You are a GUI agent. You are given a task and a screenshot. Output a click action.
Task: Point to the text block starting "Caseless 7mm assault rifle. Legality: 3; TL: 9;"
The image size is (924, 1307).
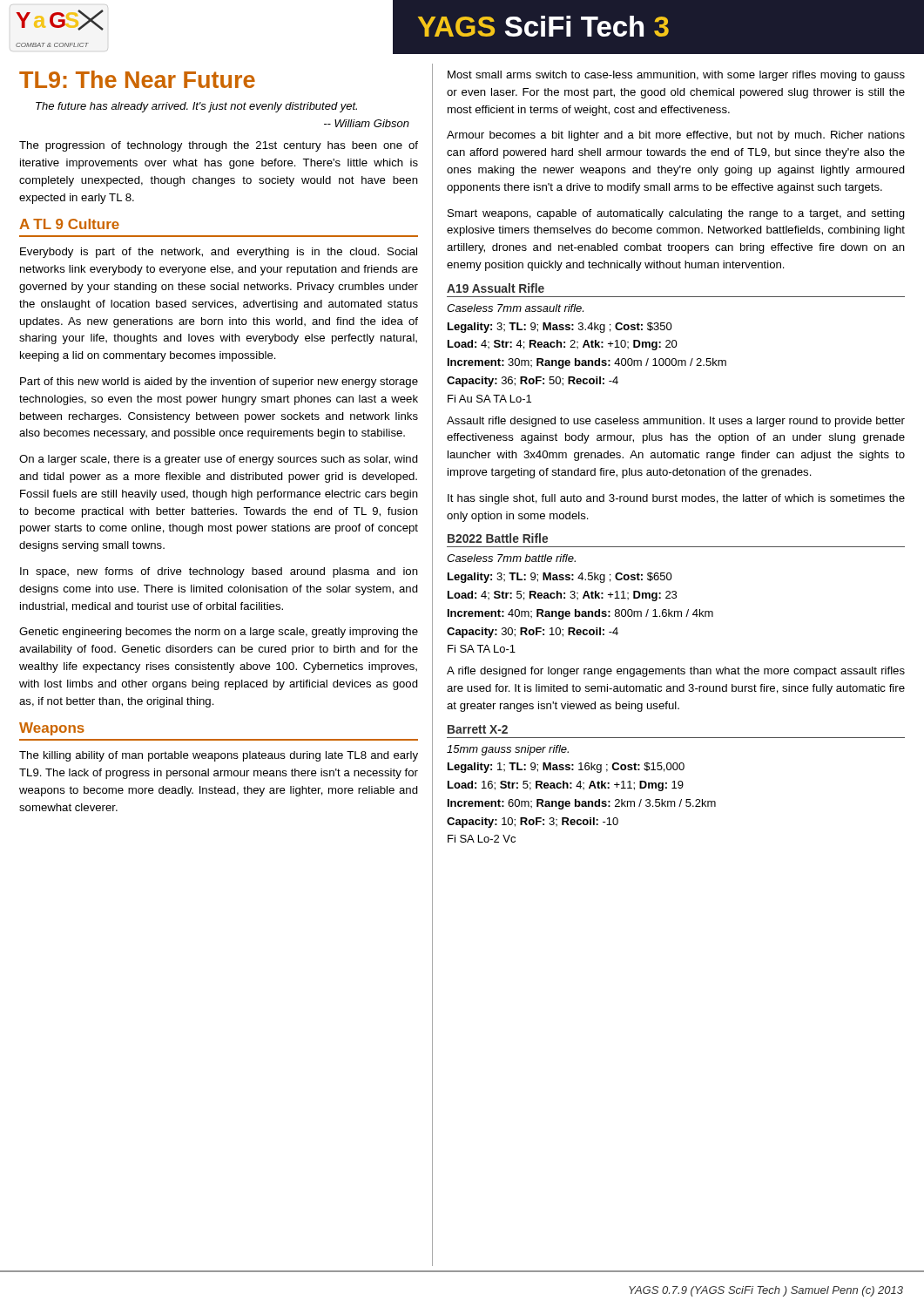click(x=587, y=353)
